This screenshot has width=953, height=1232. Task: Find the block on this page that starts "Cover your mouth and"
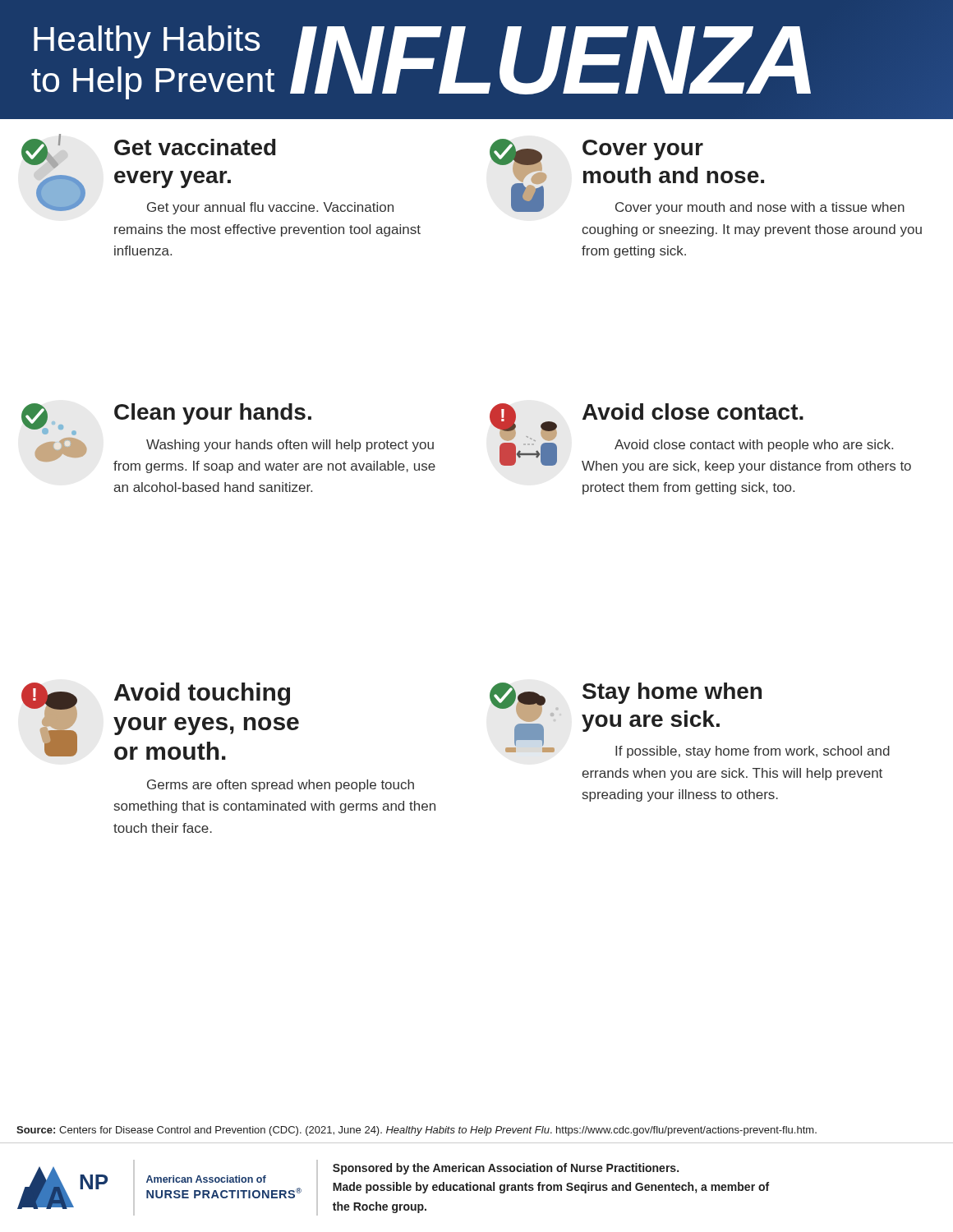click(x=752, y=229)
